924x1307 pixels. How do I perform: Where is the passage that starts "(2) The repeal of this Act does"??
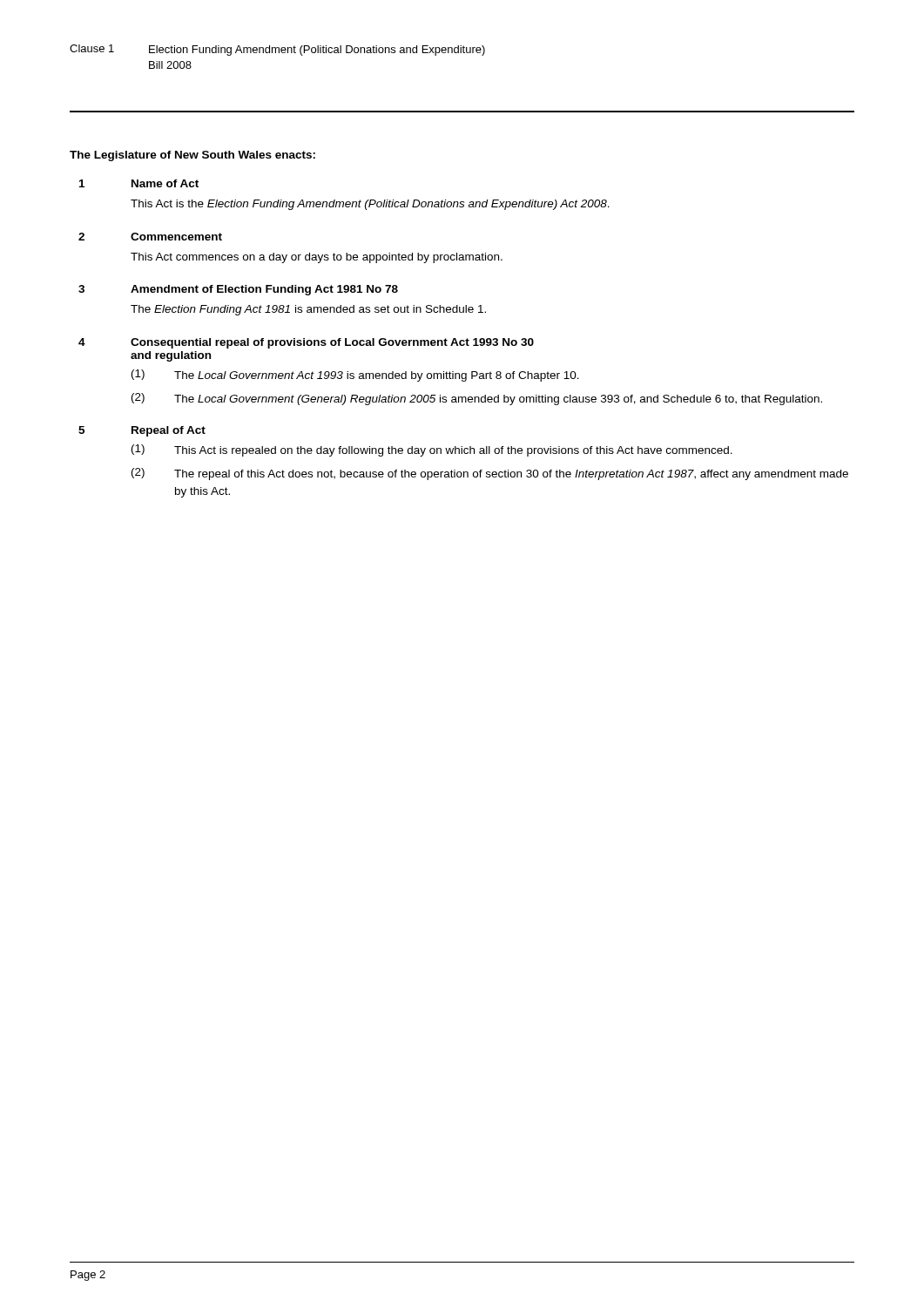(492, 483)
